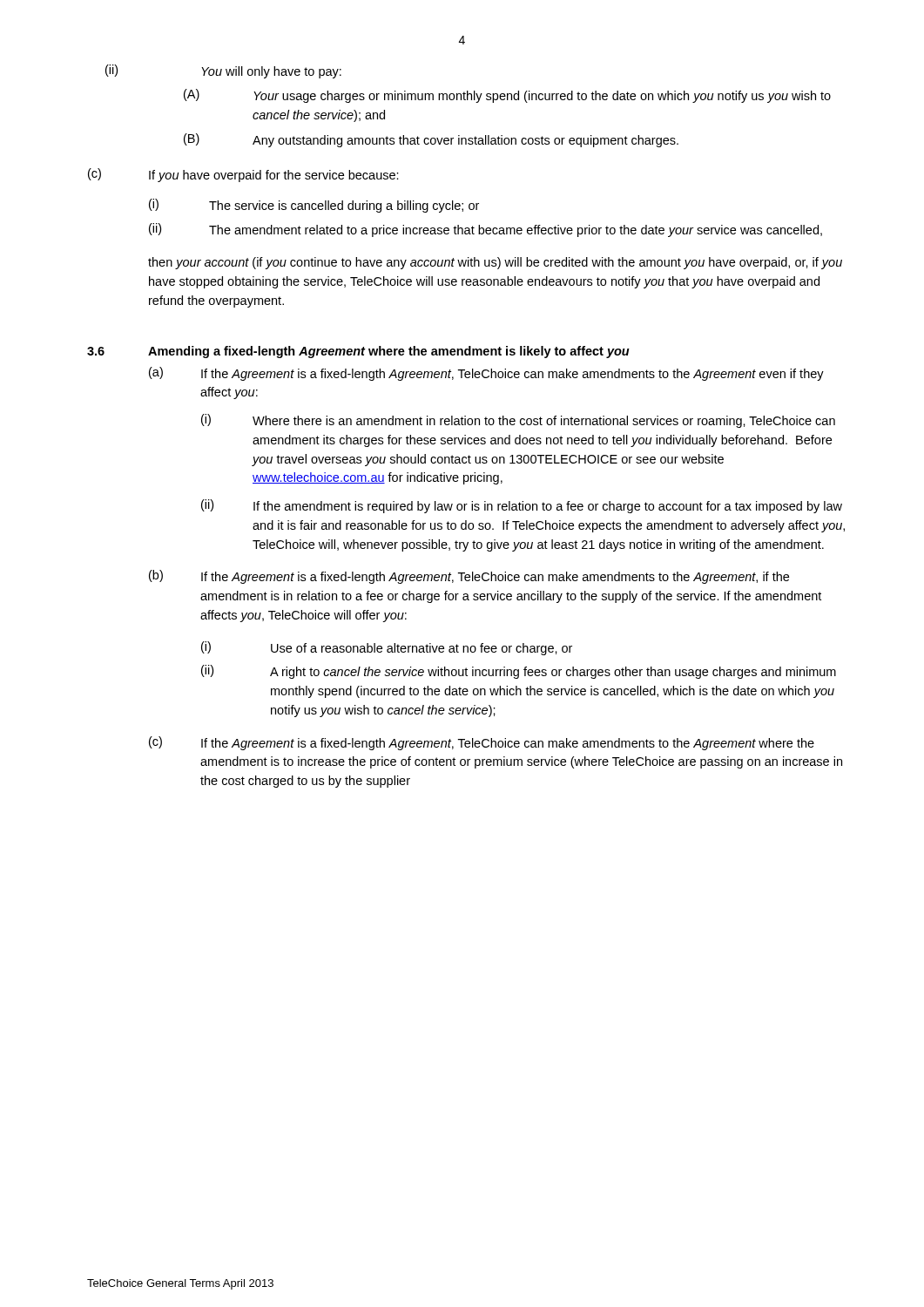Point to the passage starting "(ii) A right to cancel the service"
Viewport: 924px width, 1307px height.
click(527, 692)
